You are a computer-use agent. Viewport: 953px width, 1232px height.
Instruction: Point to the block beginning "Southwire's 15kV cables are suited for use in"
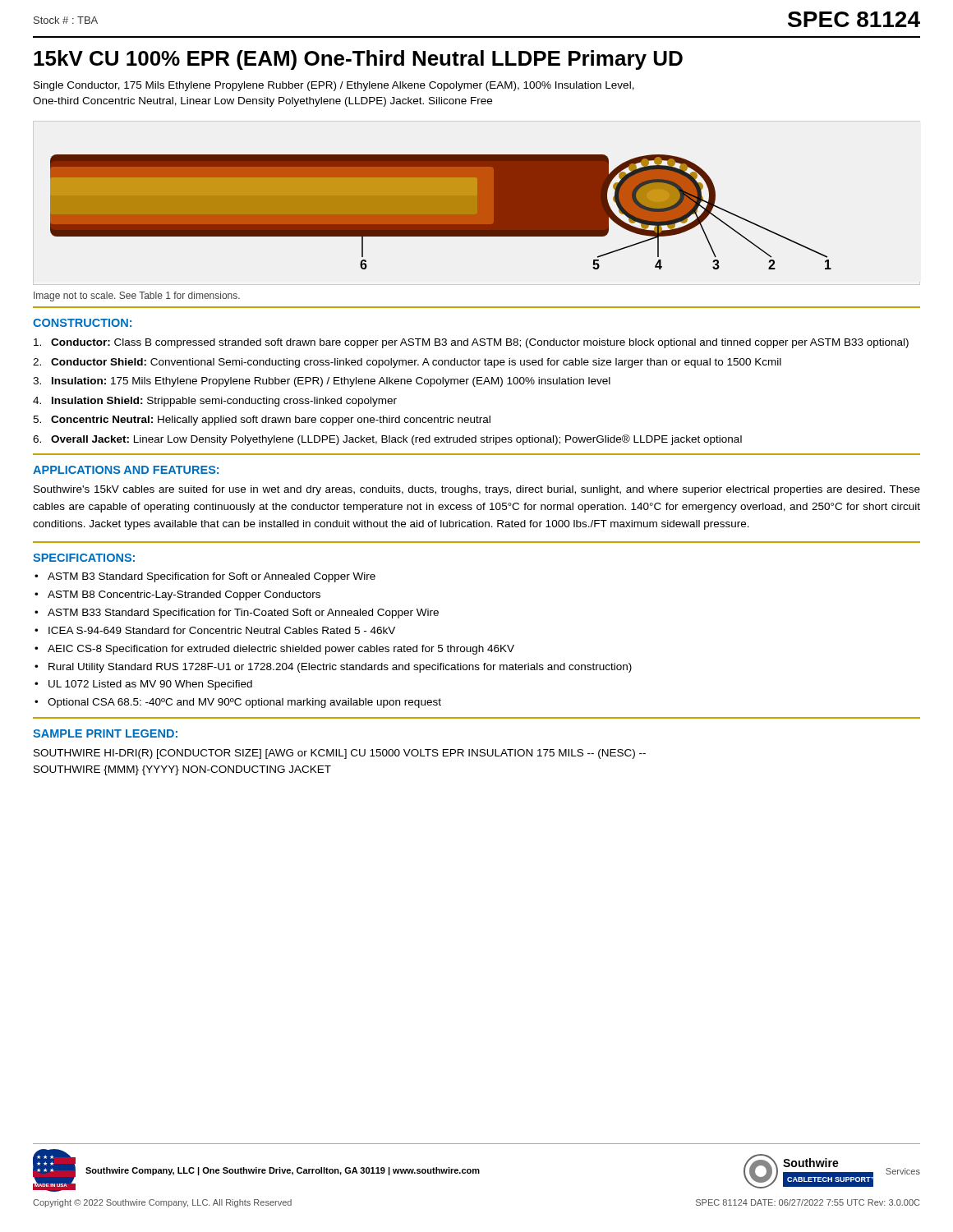[476, 507]
